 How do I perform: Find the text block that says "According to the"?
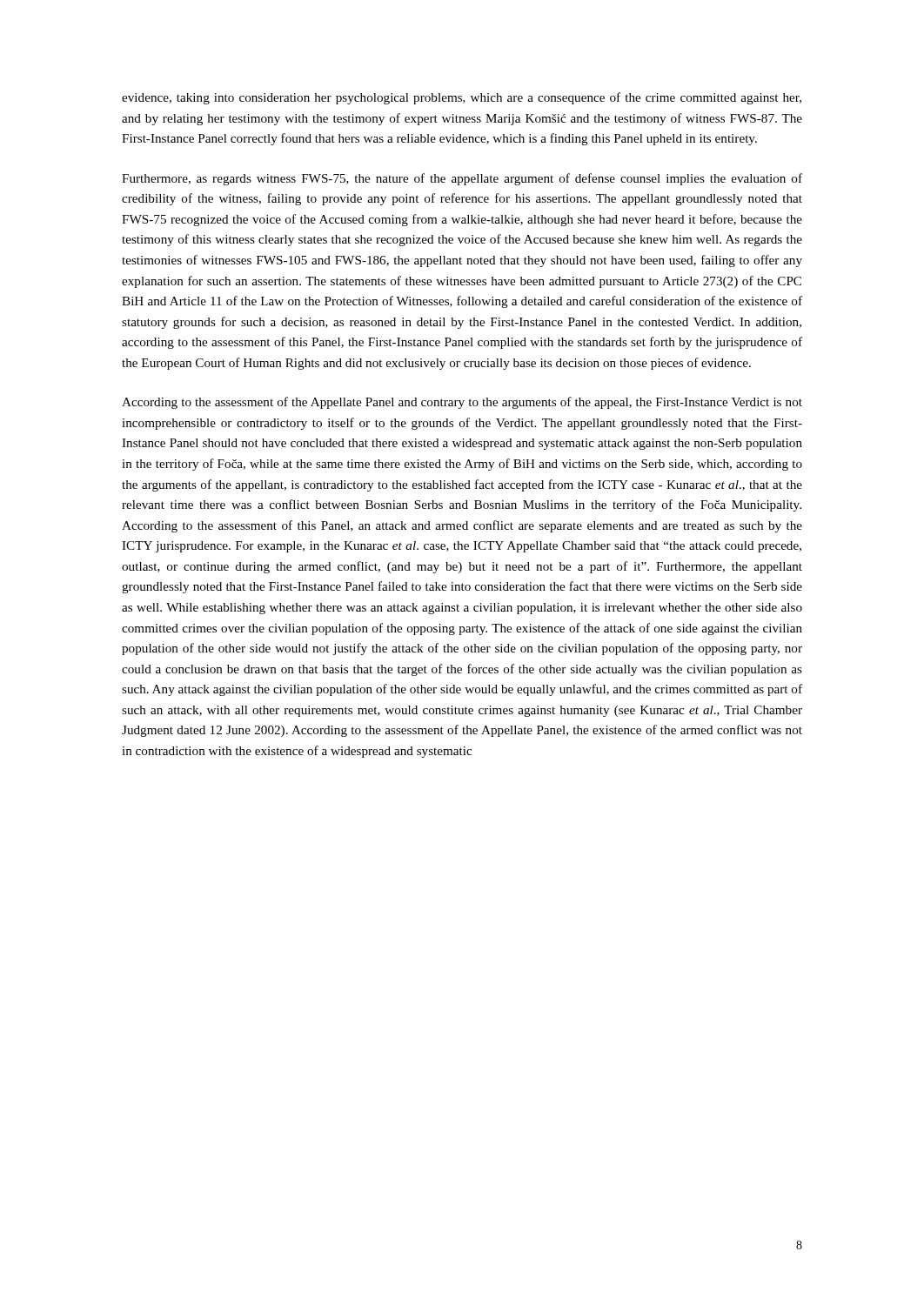click(x=462, y=576)
